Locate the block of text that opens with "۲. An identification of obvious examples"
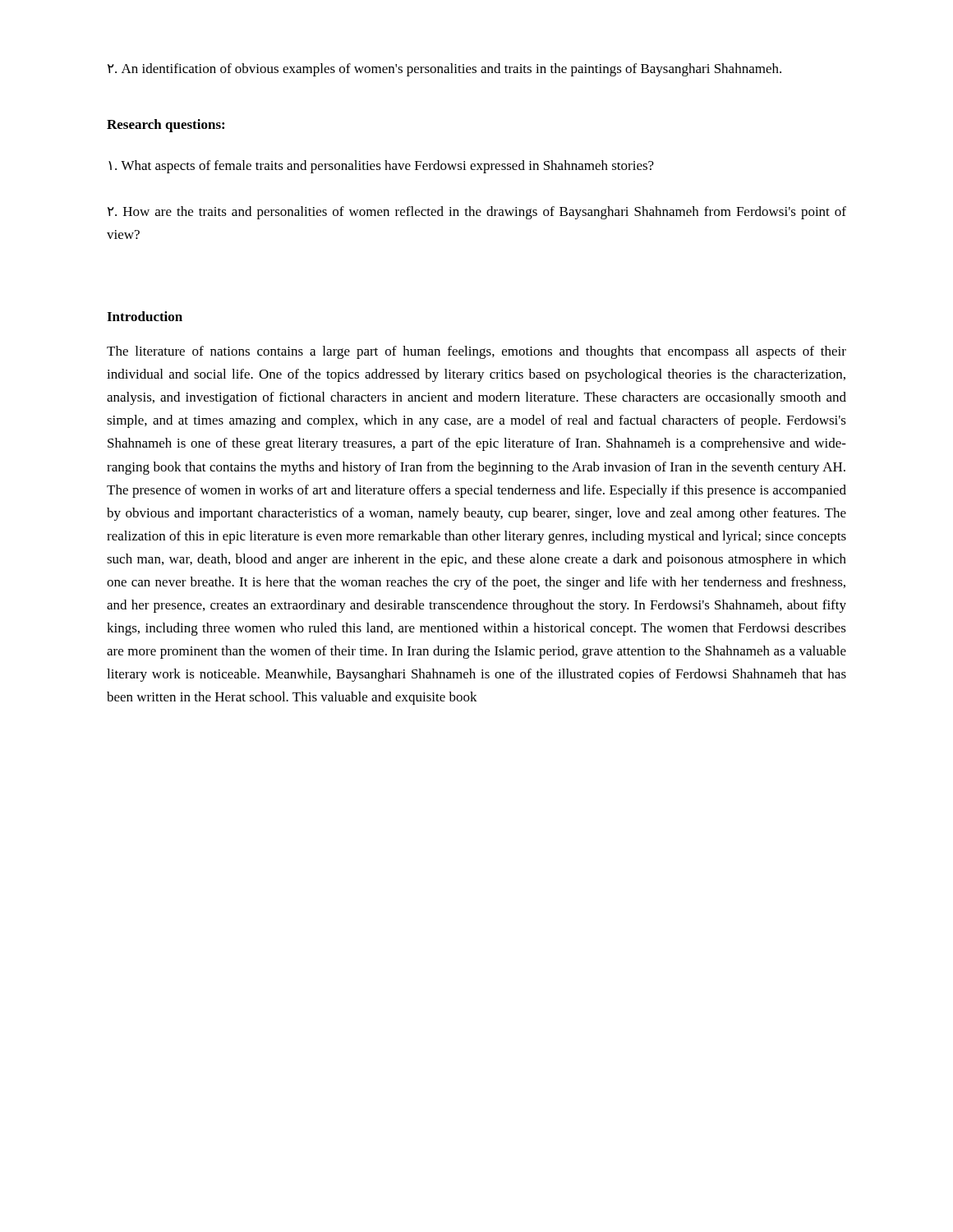This screenshot has height=1232, width=953. pyautogui.click(x=445, y=69)
